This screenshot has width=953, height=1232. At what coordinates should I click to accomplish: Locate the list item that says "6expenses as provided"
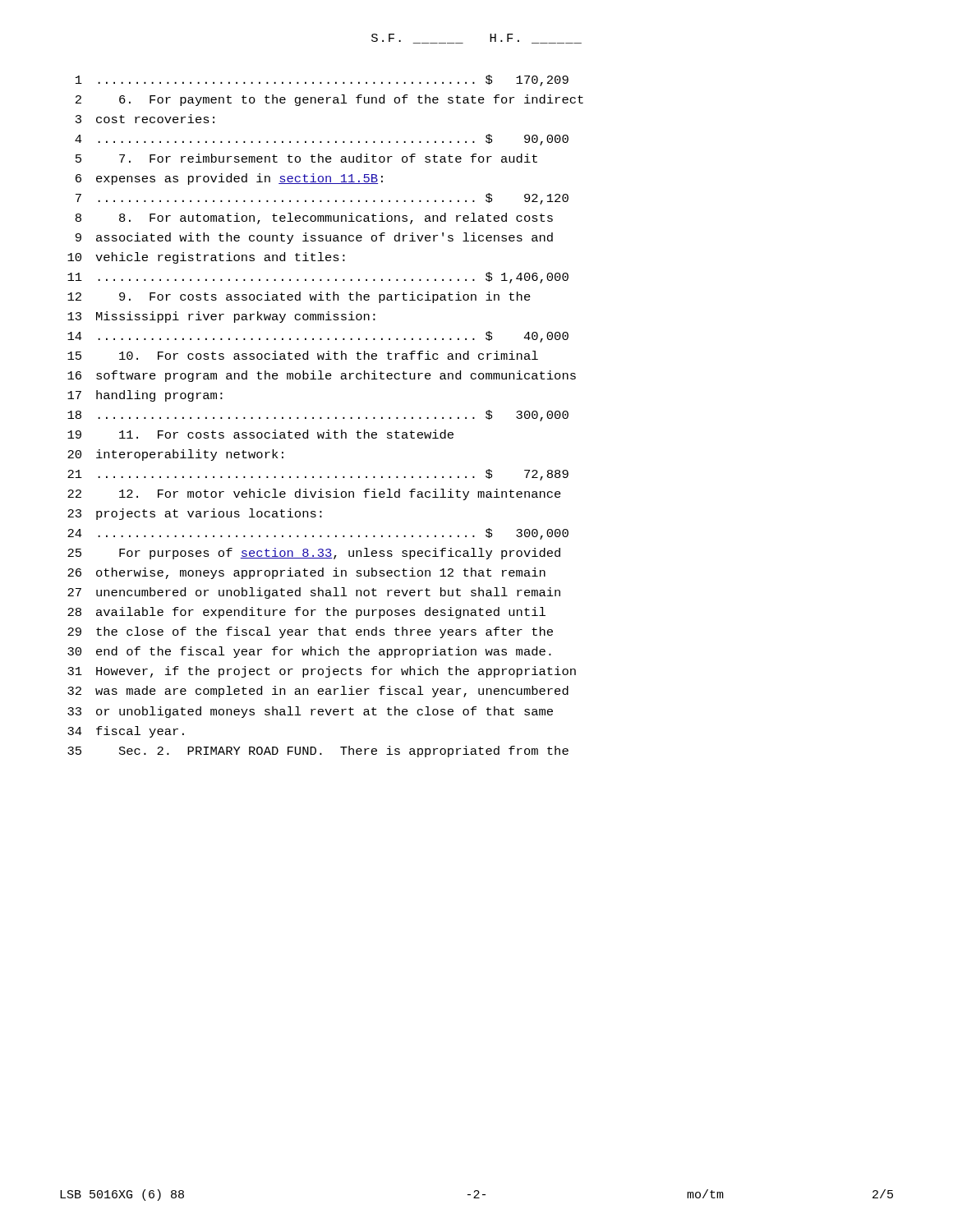pos(229,179)
